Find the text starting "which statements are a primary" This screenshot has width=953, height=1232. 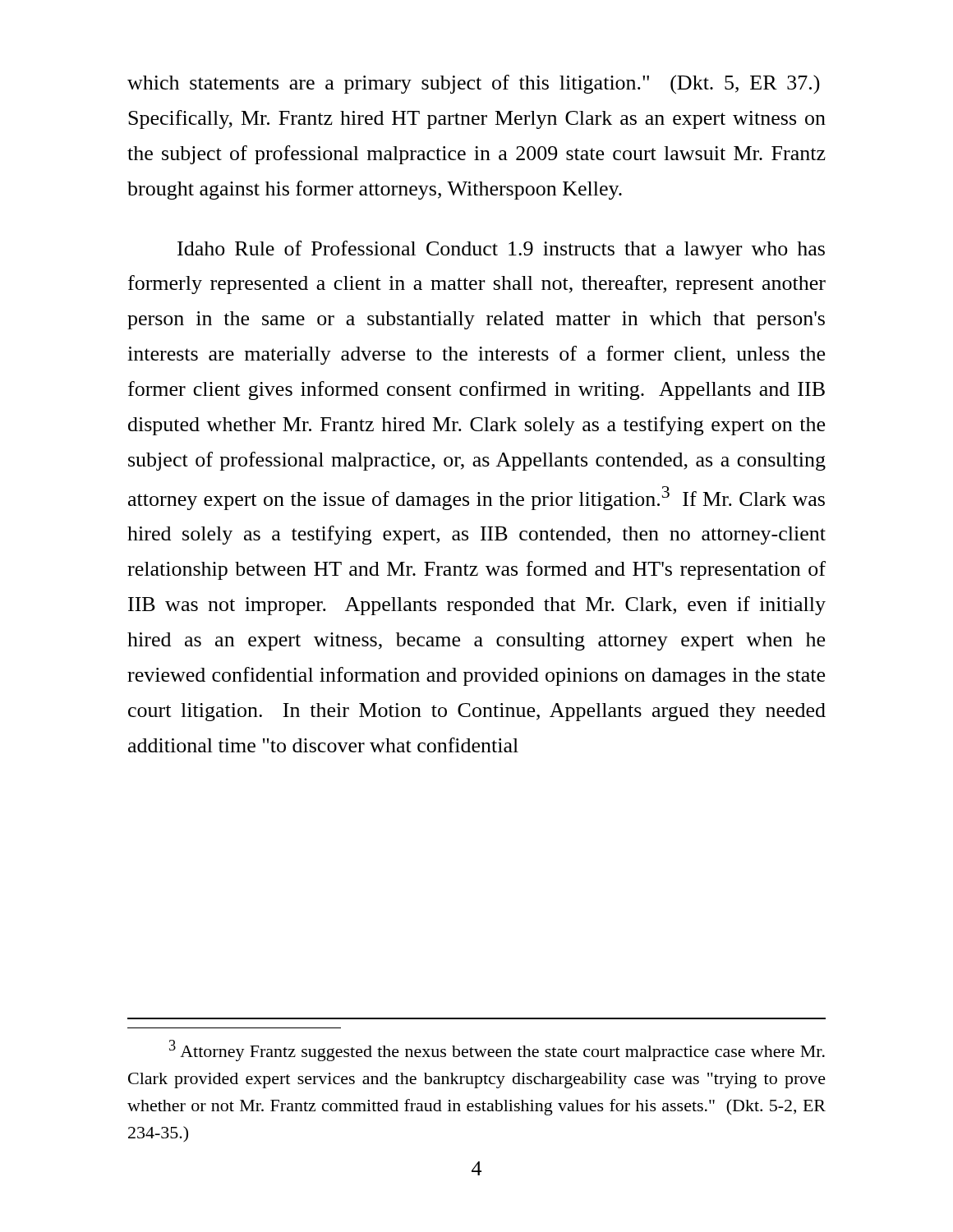point(476,135)
